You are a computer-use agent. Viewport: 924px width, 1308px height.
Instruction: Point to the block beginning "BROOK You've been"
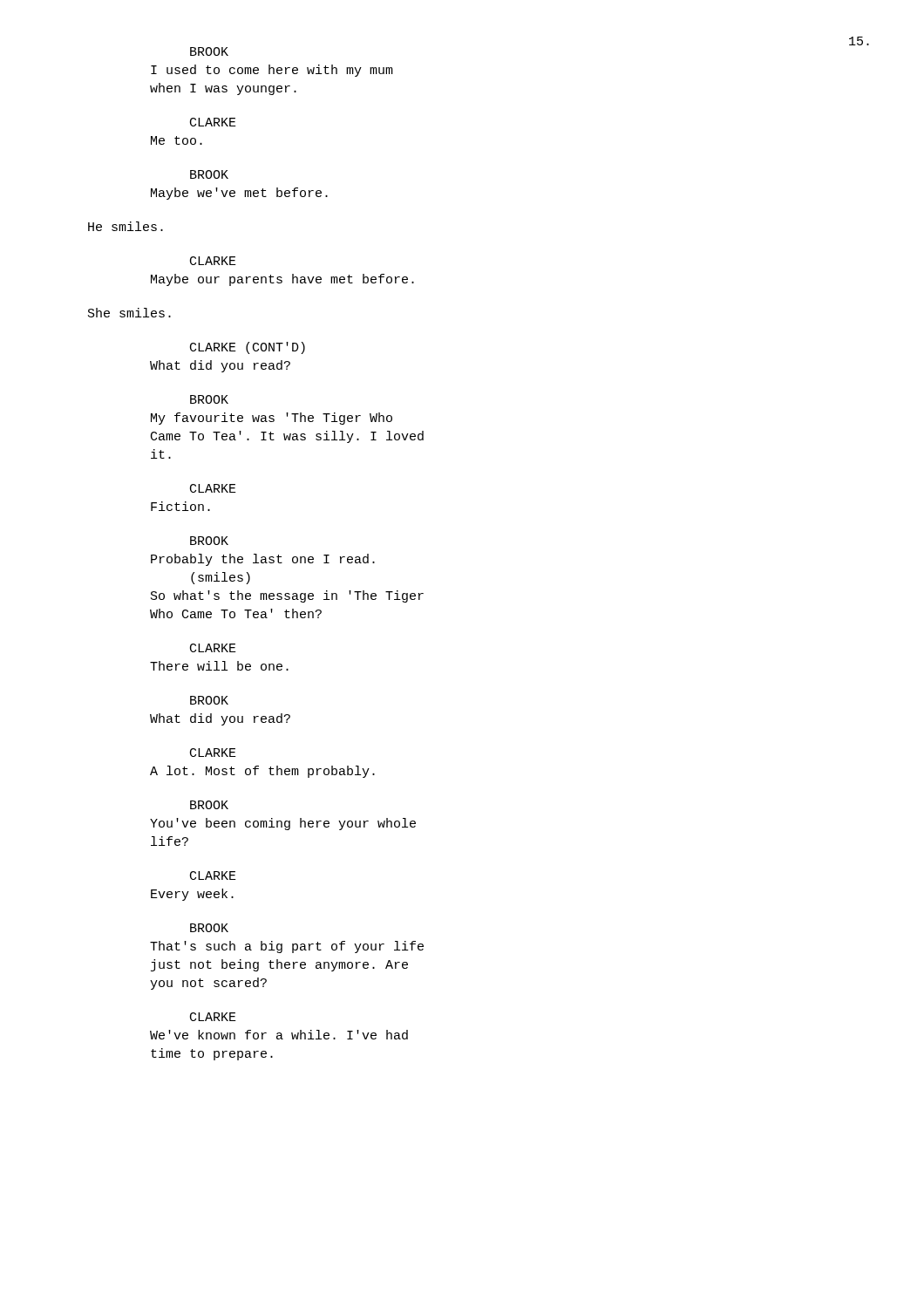252,824
